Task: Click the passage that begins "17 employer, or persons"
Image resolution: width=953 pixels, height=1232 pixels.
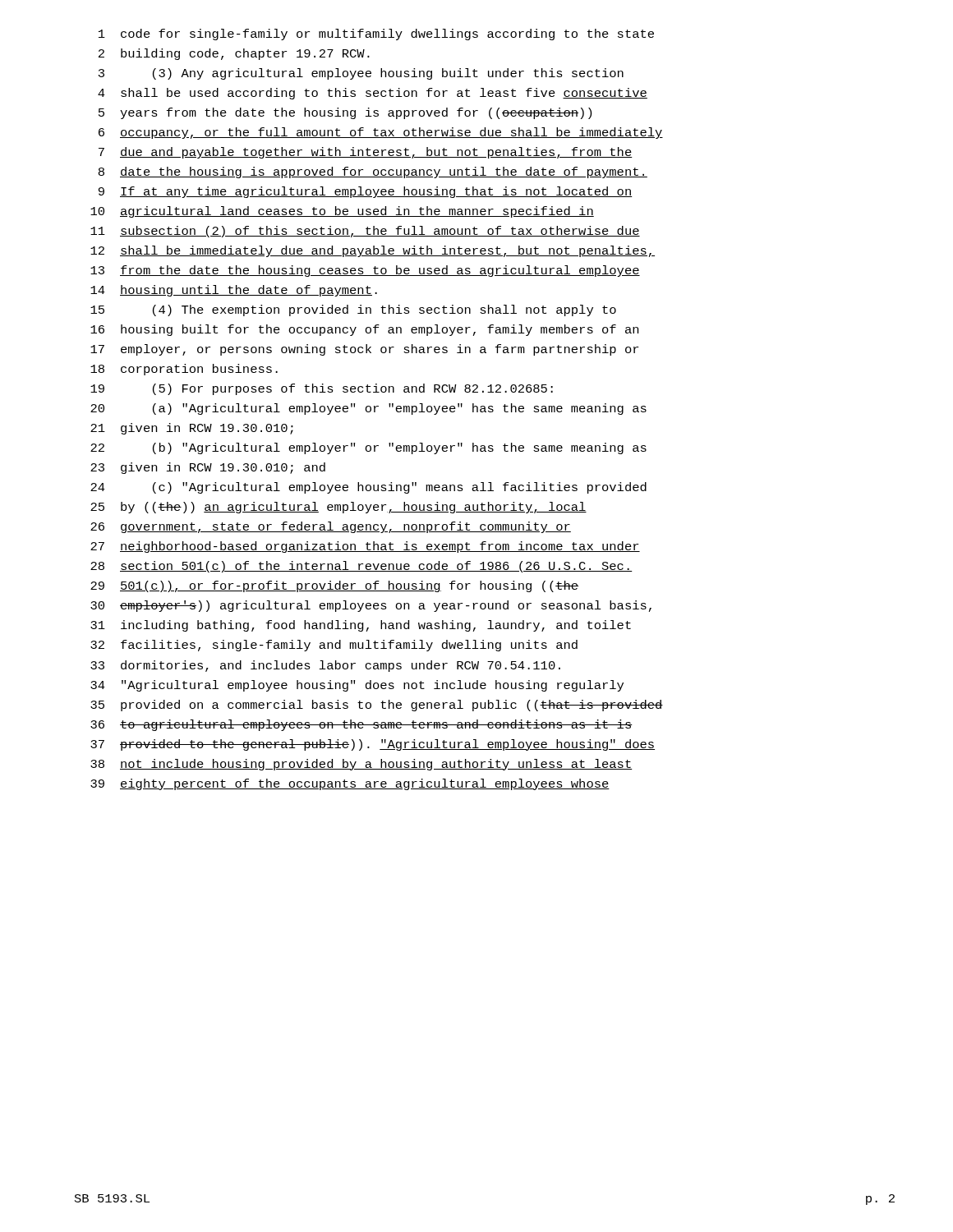Action: (x=357, y=350)
